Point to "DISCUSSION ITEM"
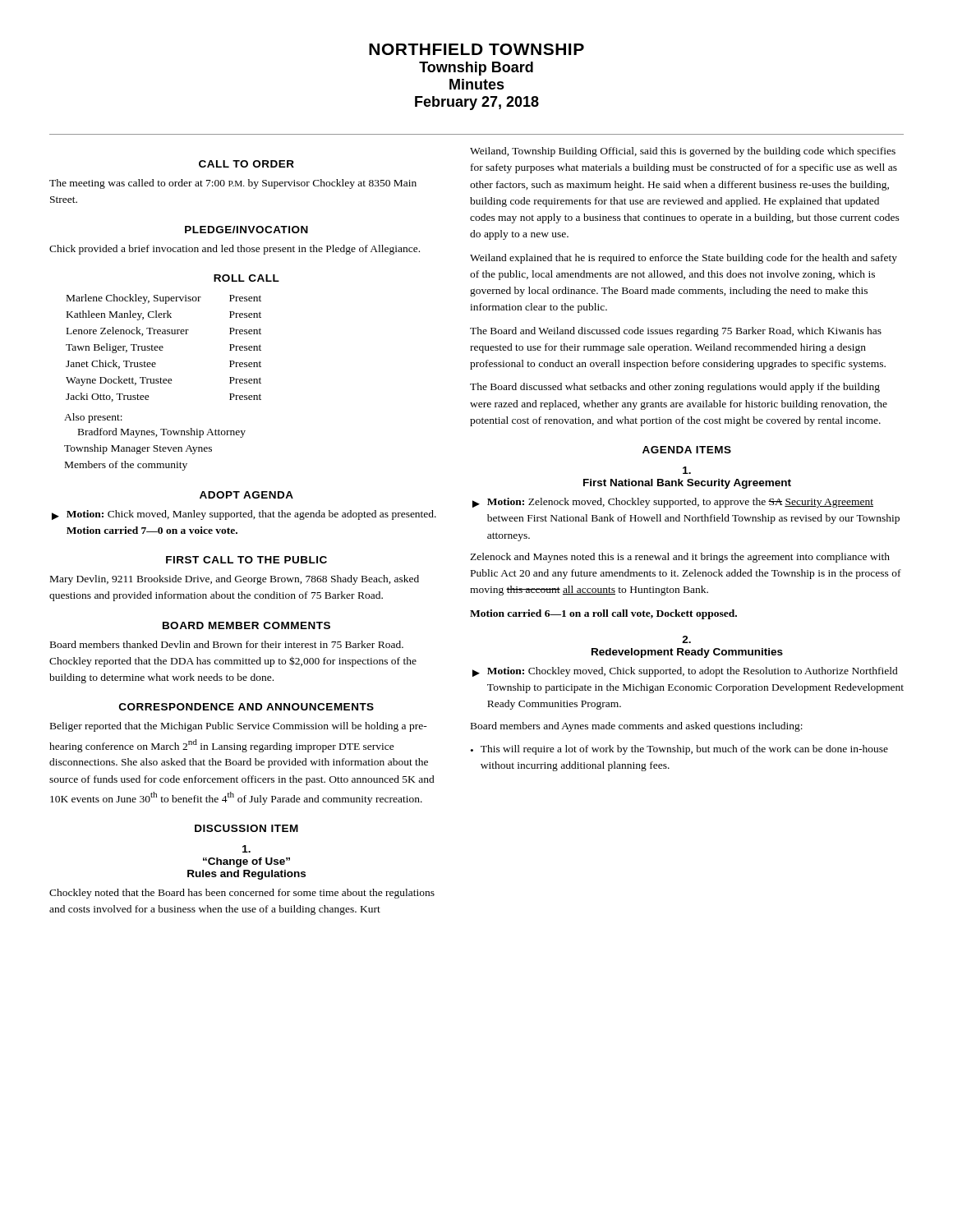Viewport: 953px width, 1232px height. [246, 828]
